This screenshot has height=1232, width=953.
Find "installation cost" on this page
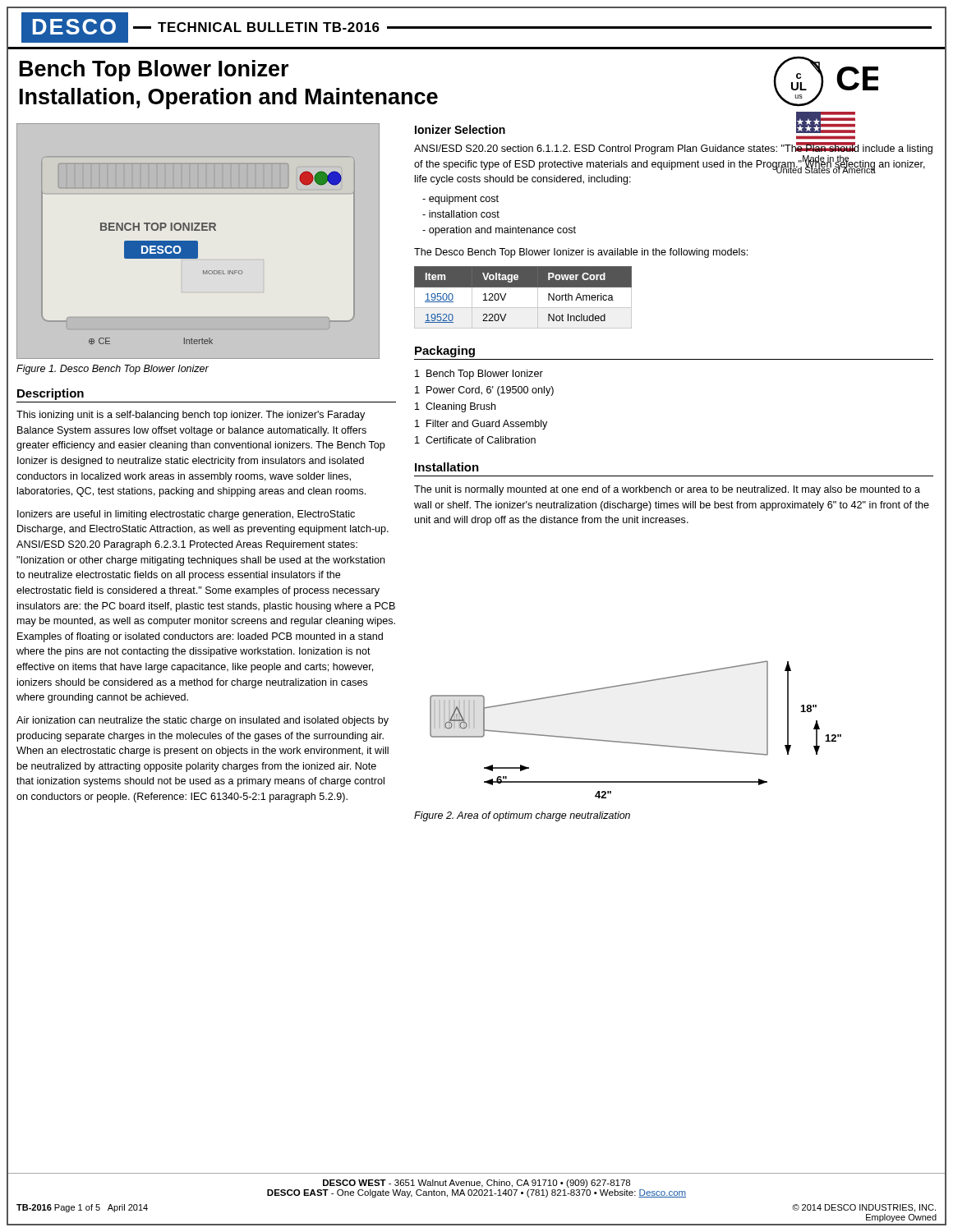pos(461,214)
